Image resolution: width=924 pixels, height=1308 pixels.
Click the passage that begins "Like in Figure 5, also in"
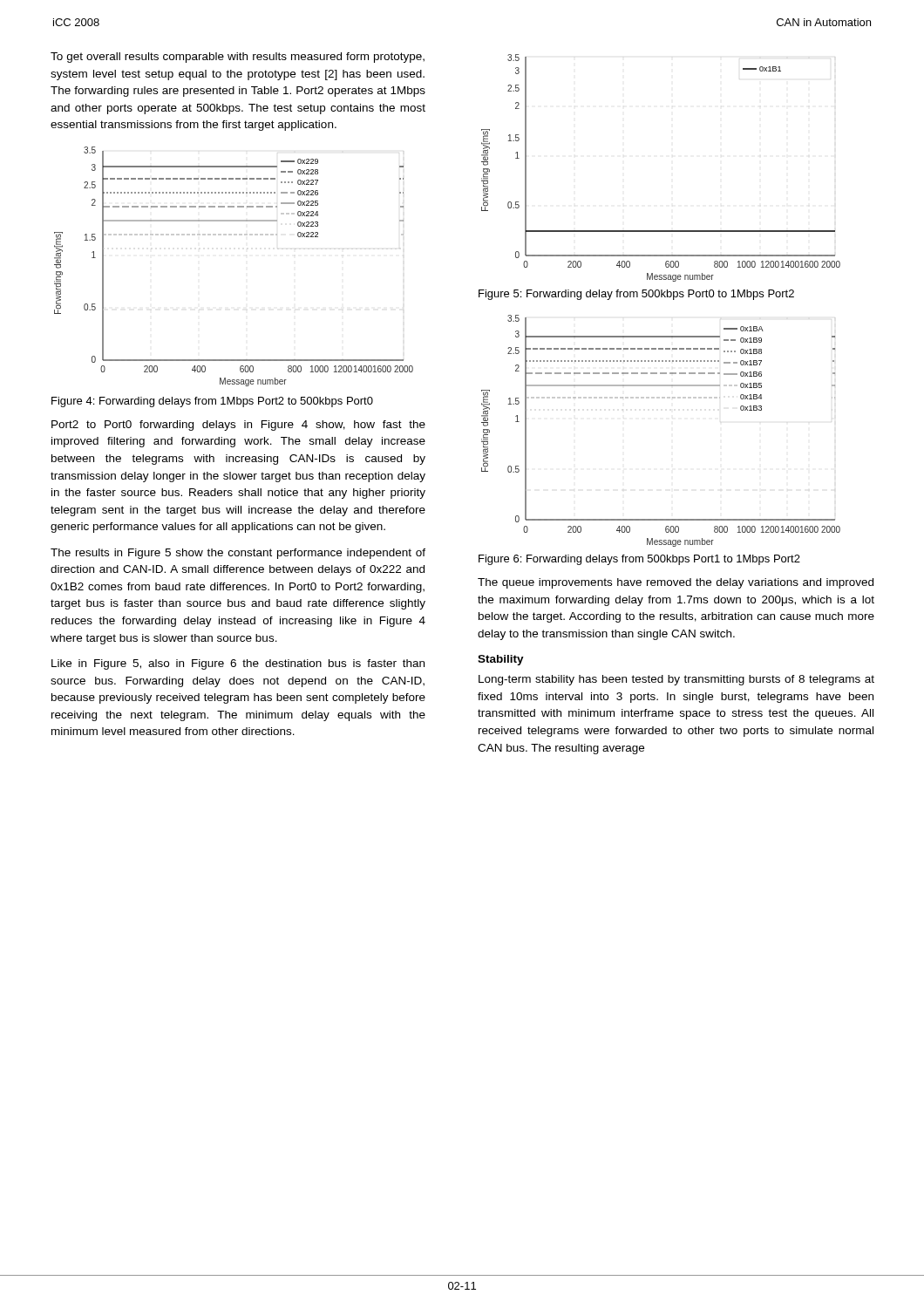(x=238, y=698)
